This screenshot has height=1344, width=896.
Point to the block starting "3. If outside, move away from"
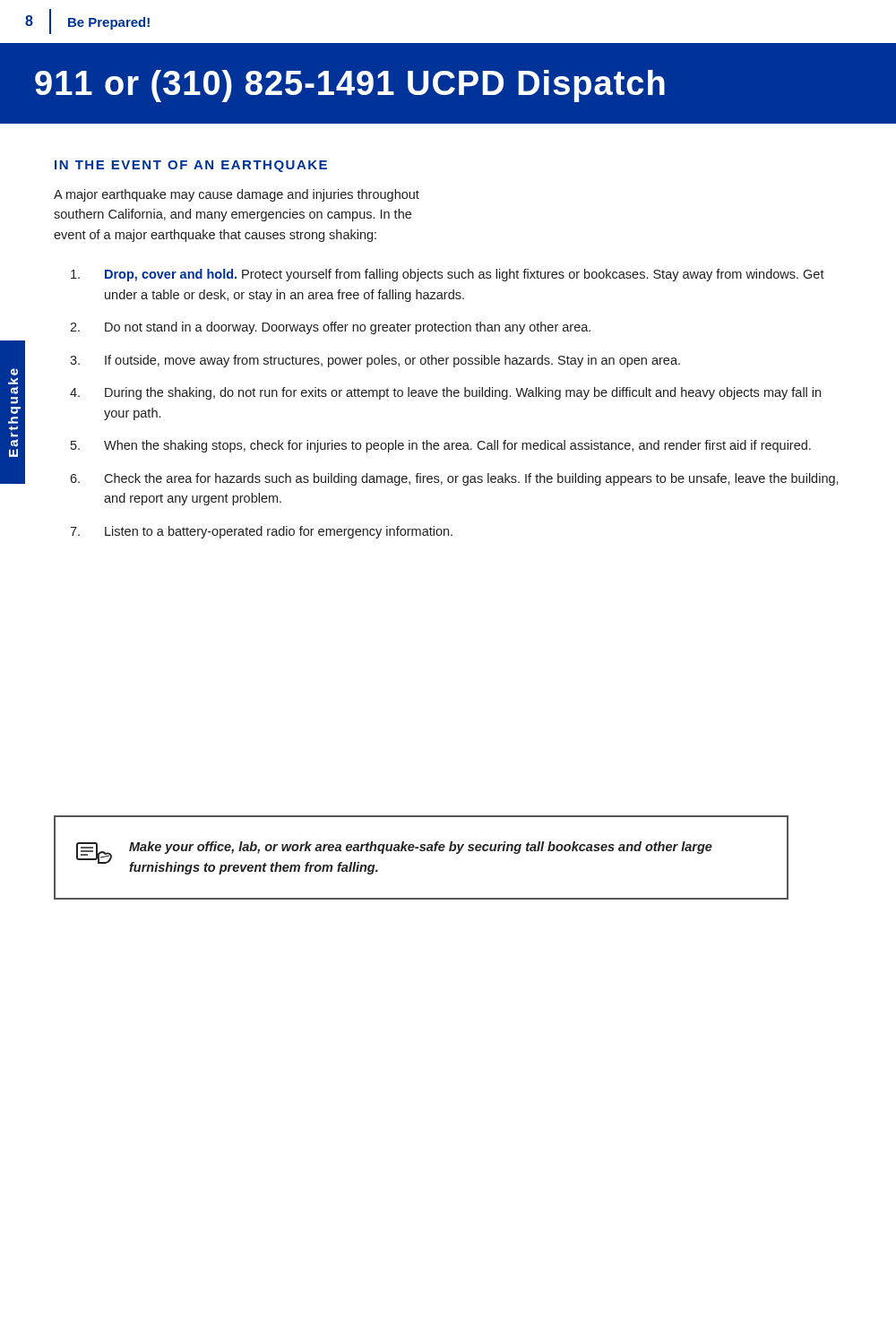pos(456,360)
